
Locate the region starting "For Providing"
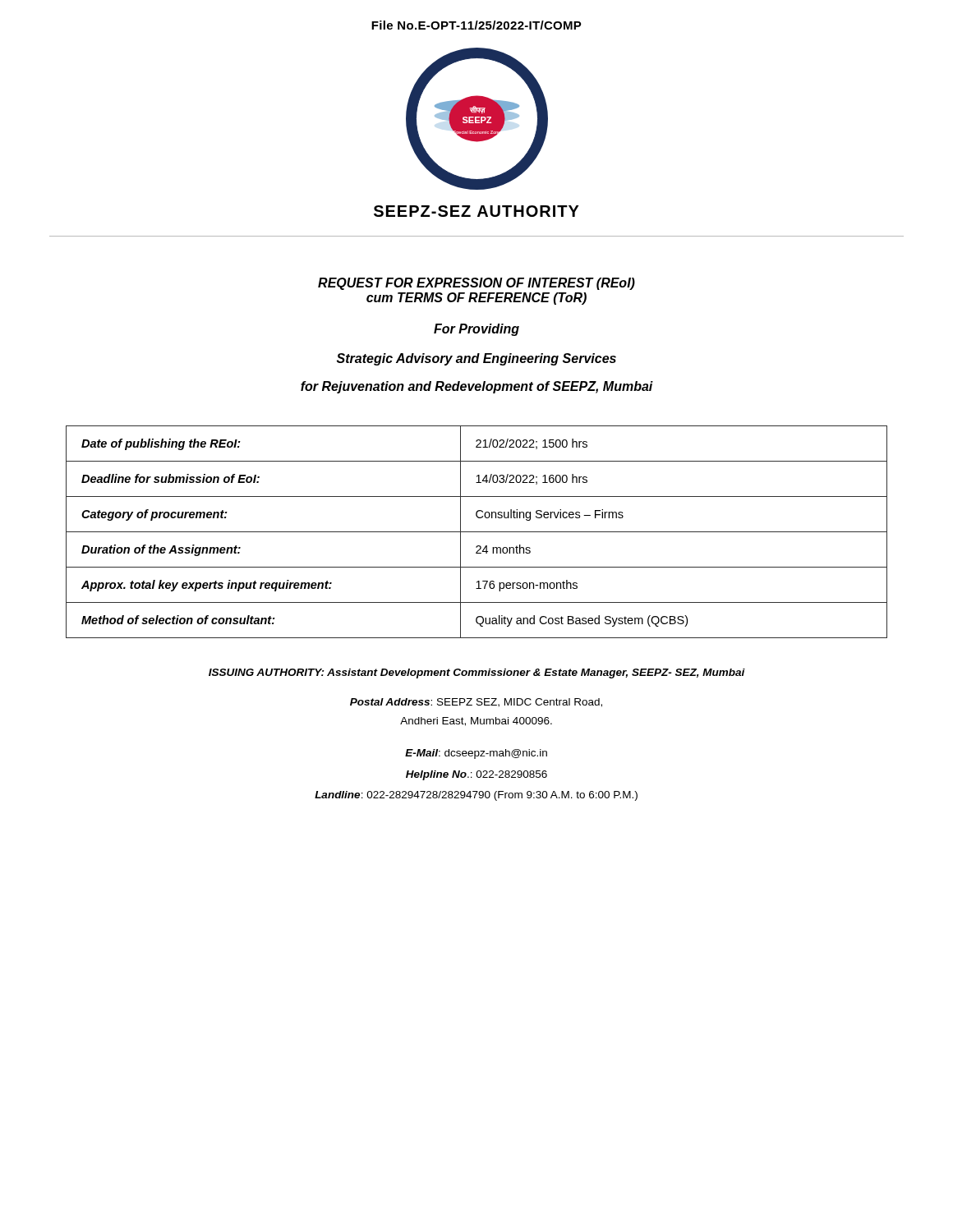476,329
